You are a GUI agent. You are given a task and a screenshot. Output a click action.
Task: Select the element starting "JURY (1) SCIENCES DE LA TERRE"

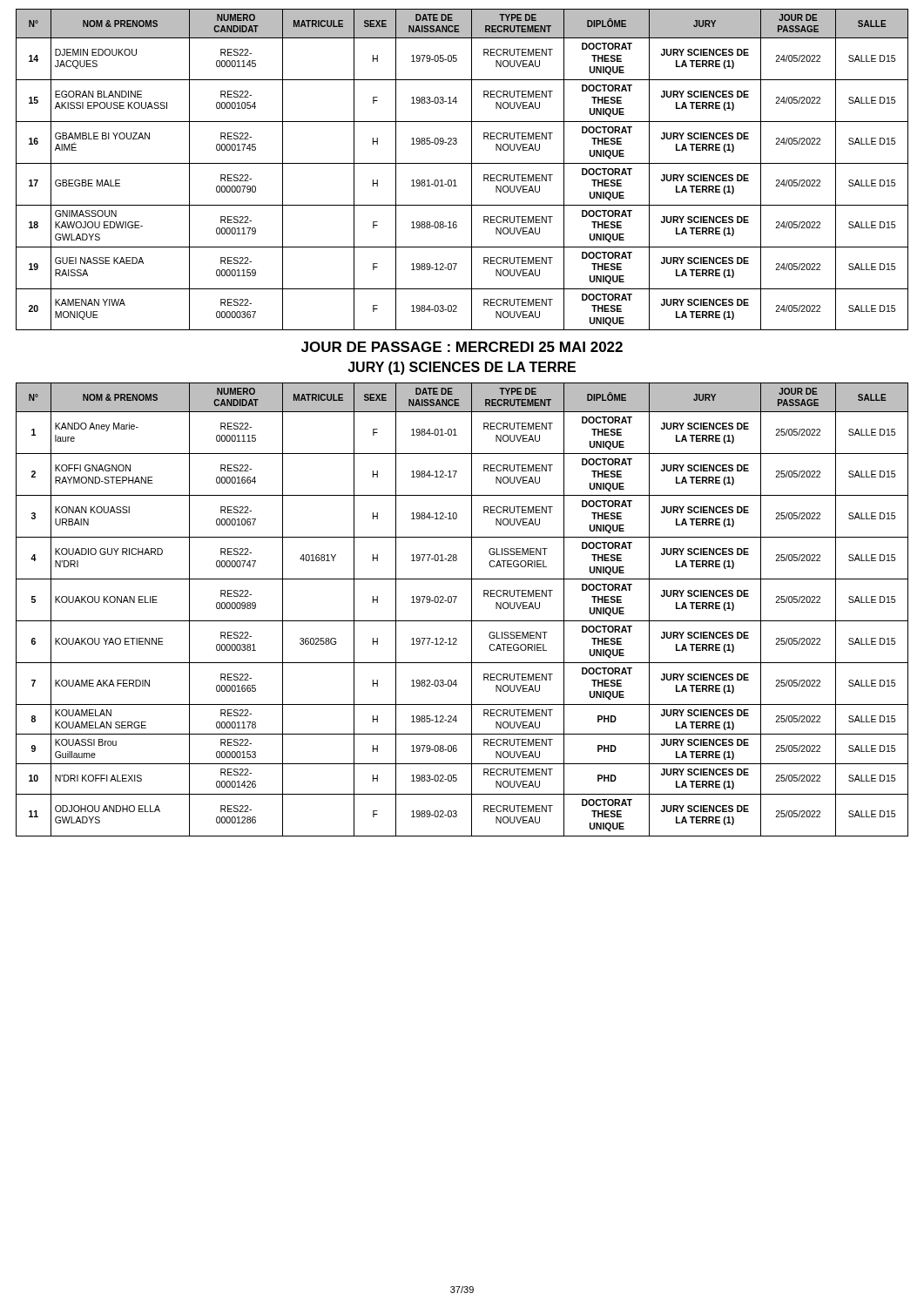462,368
